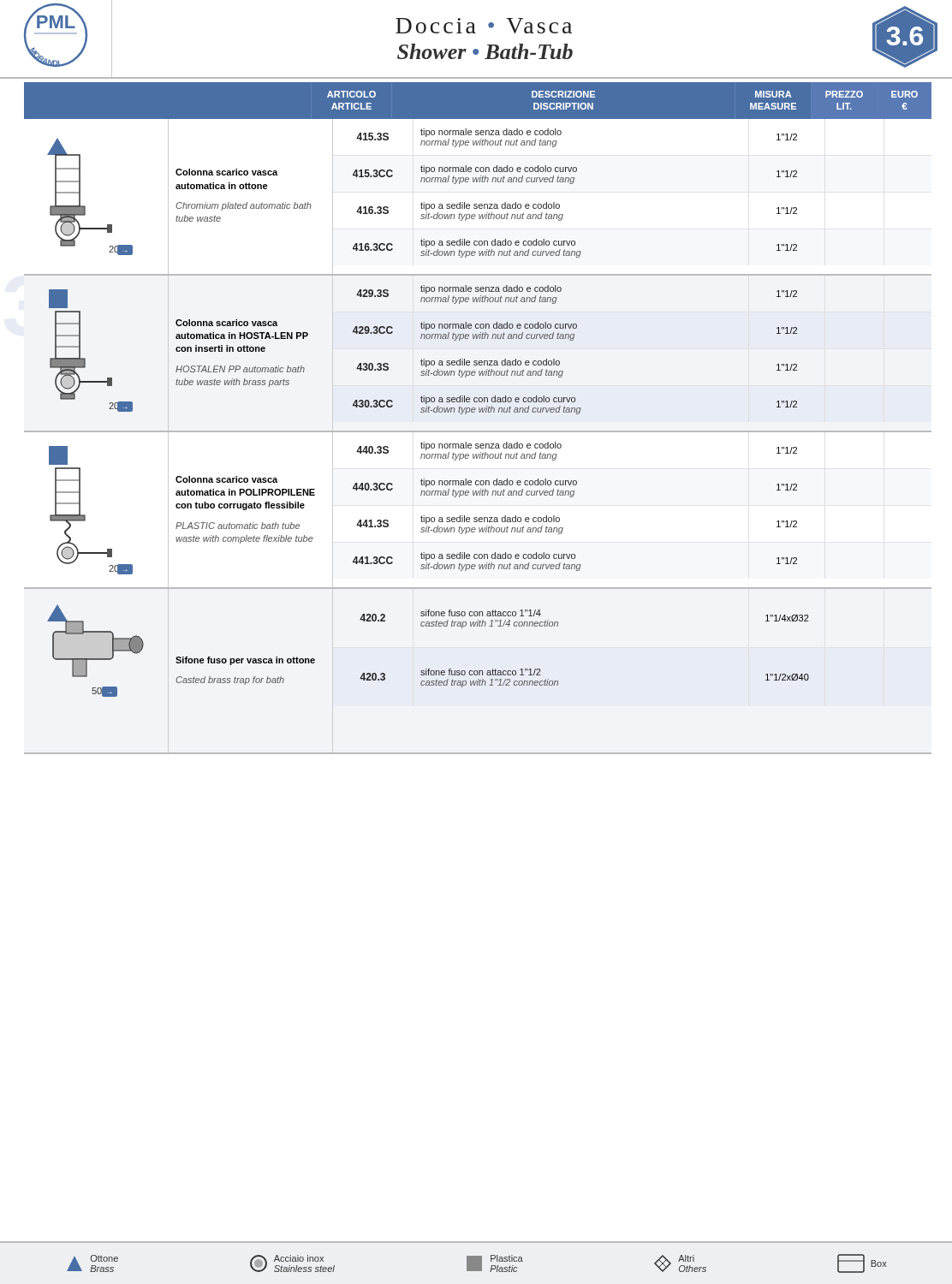The image size is (952, 1284).
Task: Select the table that reads "ARTICOLOARTICLE DESCRIZIONEDISCRIPTION MISURAMEASURE PREZZOLIT."
Action: click(478, 418)
